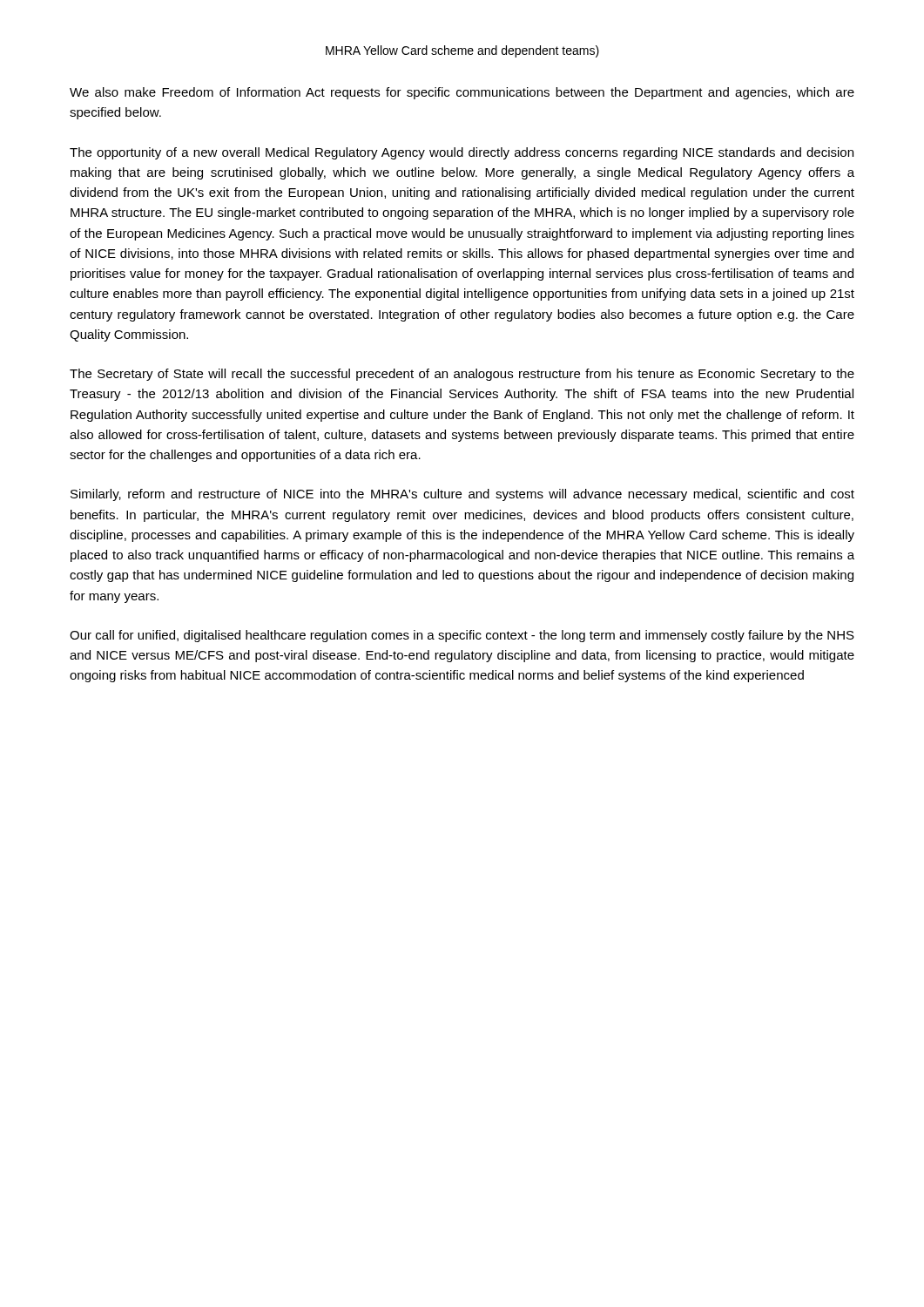Locate the block of text that opens with "The opportunity of"
Screen dimensions: 1307x924
click(x=462, y=243)
